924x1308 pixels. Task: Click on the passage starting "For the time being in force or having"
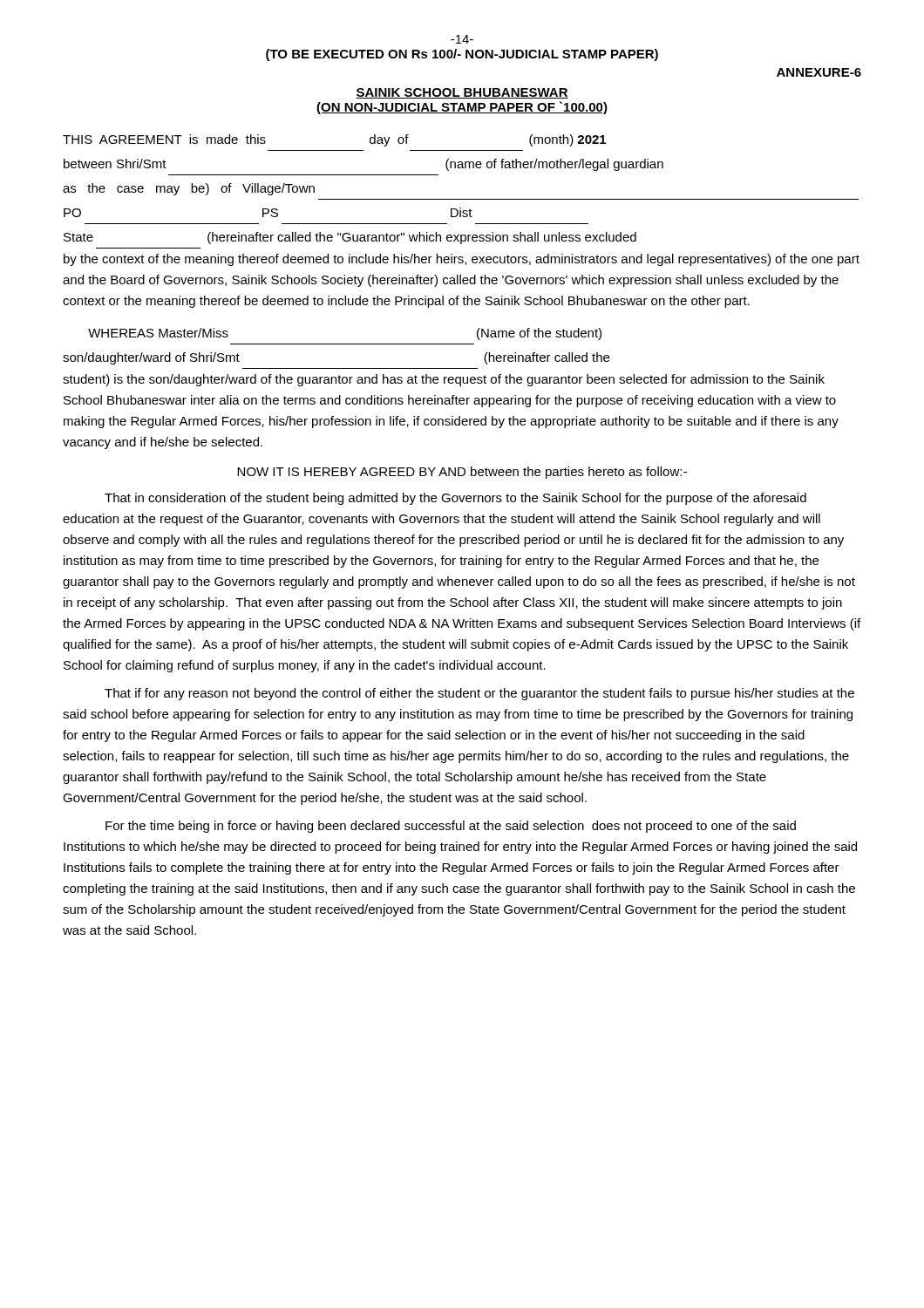[462, 878]
